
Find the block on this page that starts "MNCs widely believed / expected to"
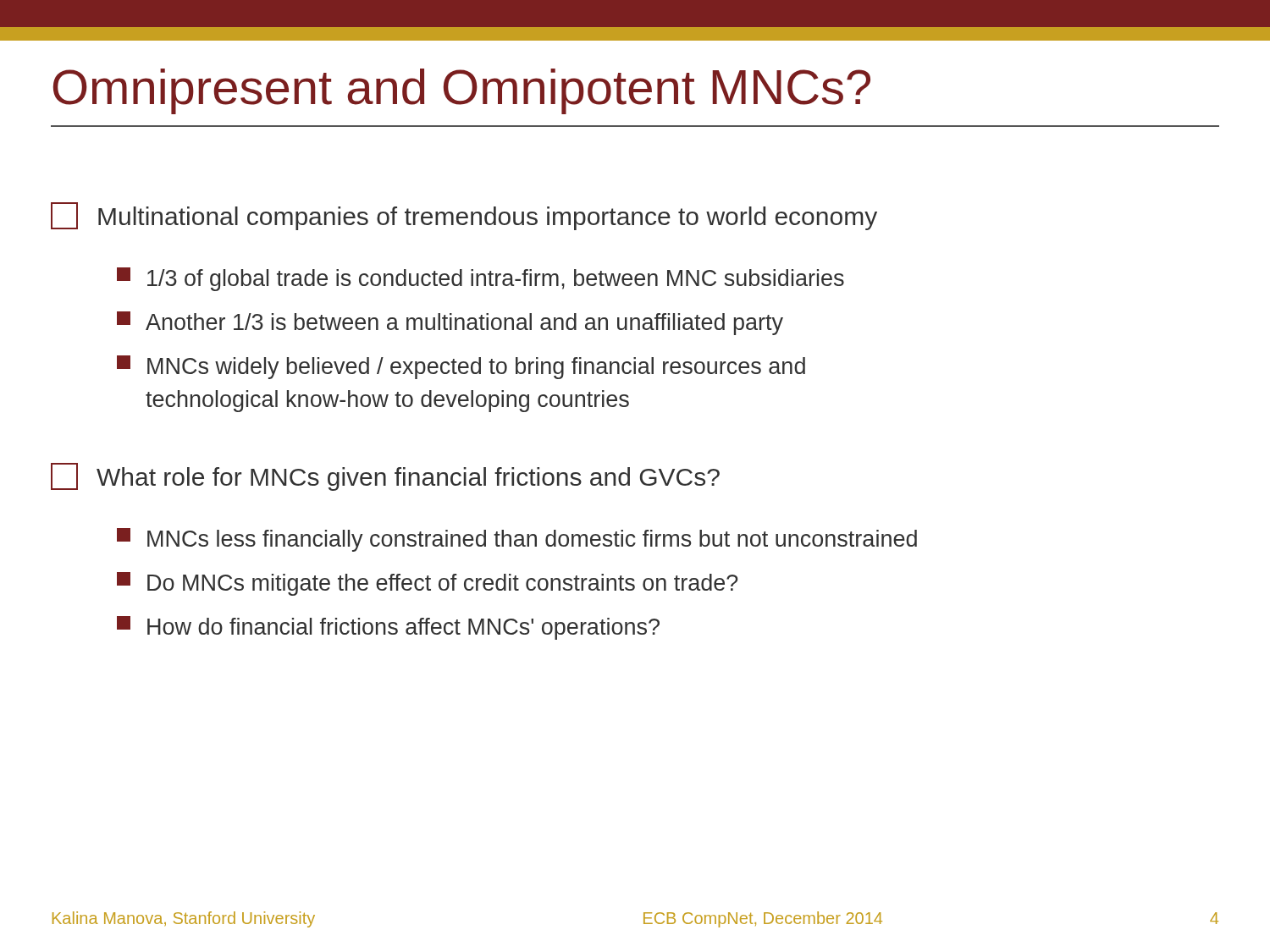[x=660, y=383]
